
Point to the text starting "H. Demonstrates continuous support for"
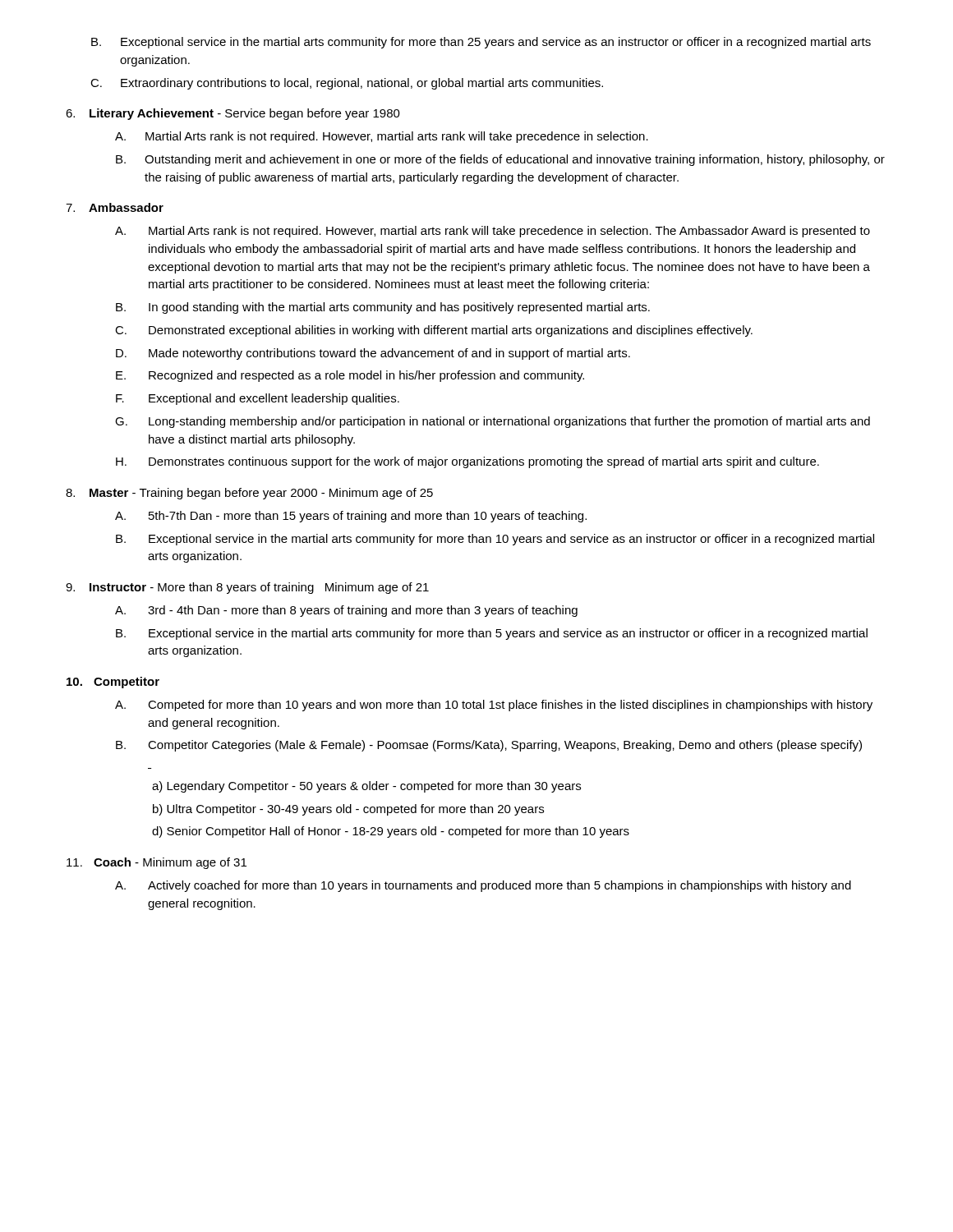501,462
